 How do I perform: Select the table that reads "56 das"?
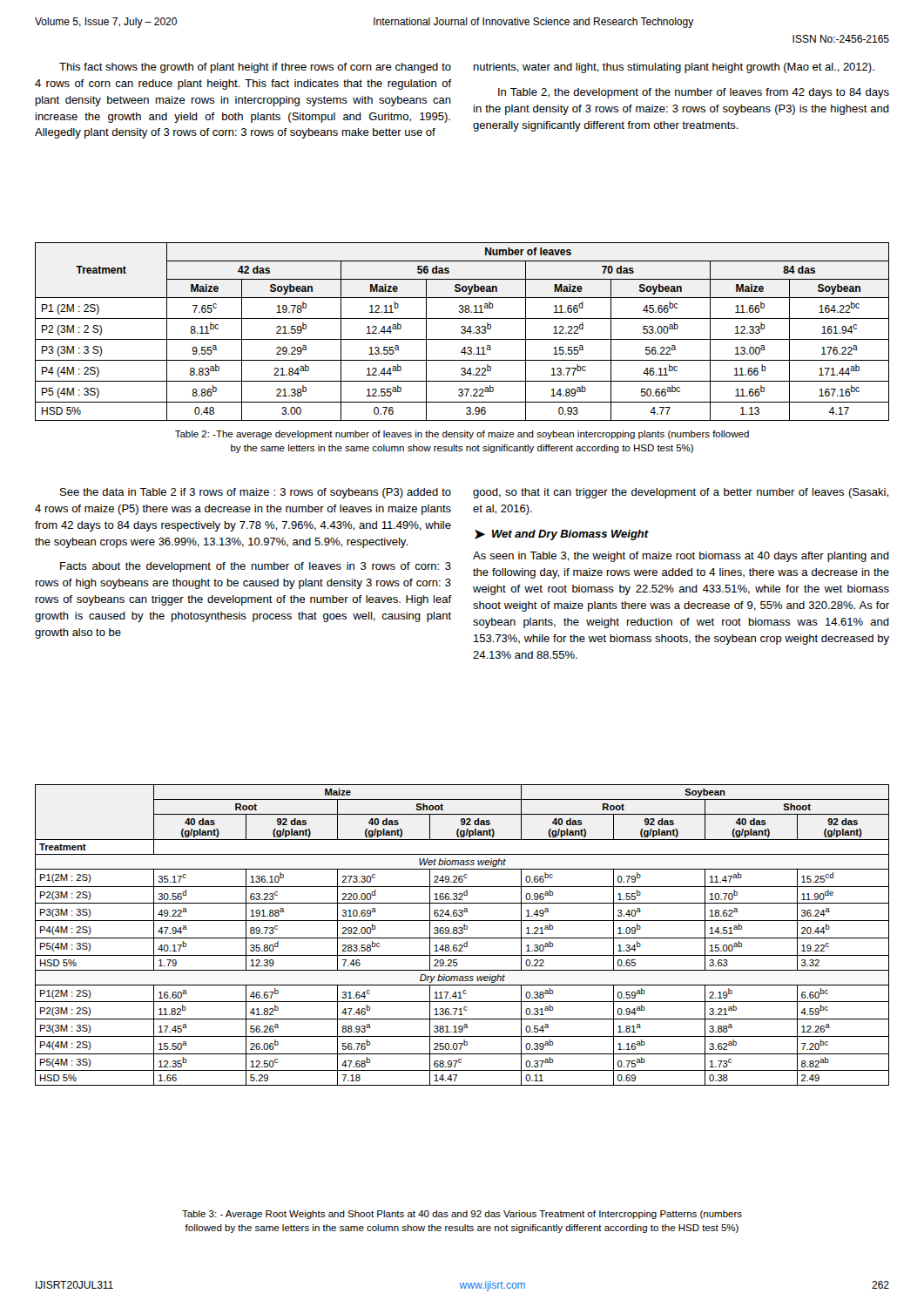(462, 332)
